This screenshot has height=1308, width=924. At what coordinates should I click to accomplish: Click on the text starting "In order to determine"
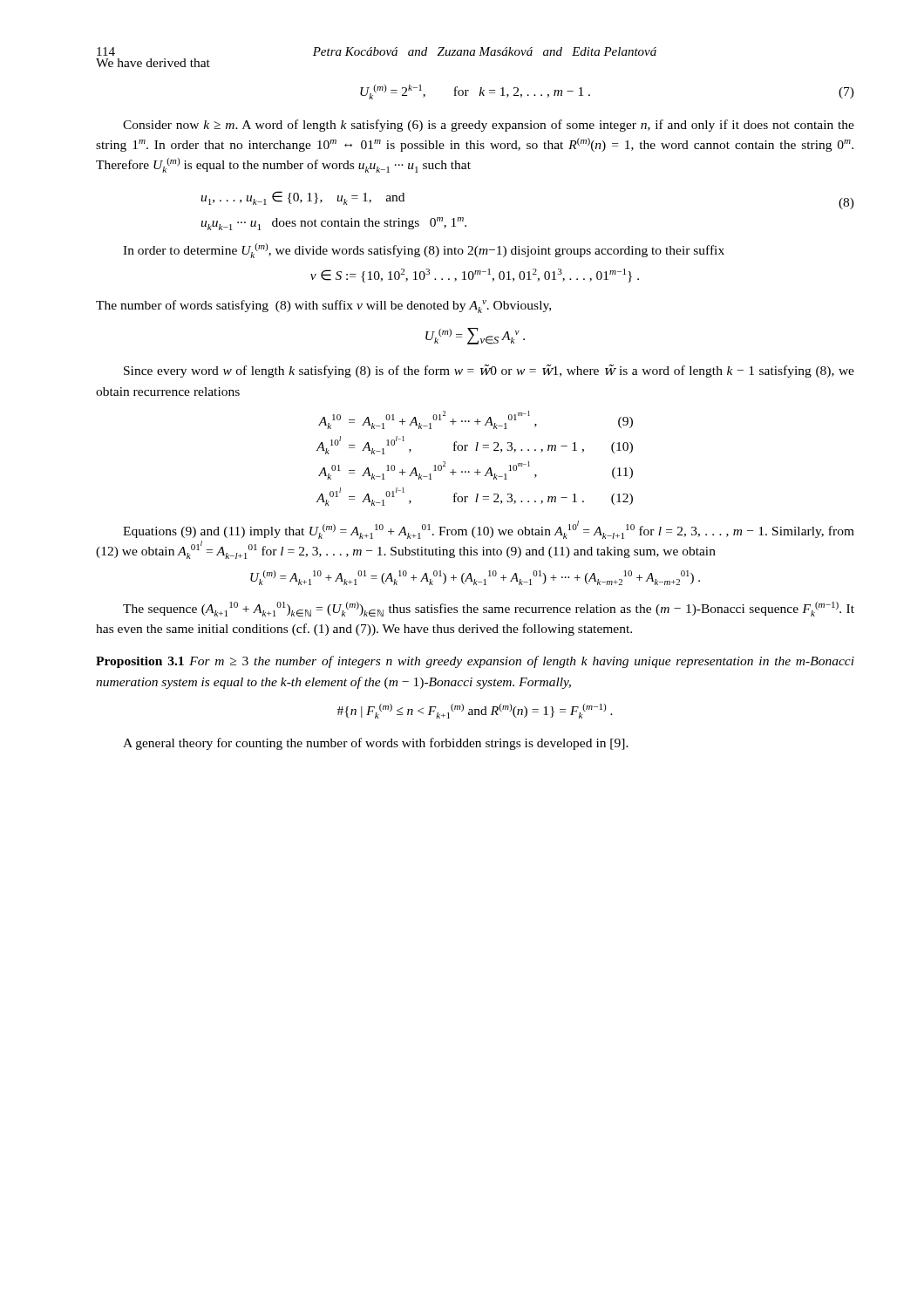coord(424,250)
